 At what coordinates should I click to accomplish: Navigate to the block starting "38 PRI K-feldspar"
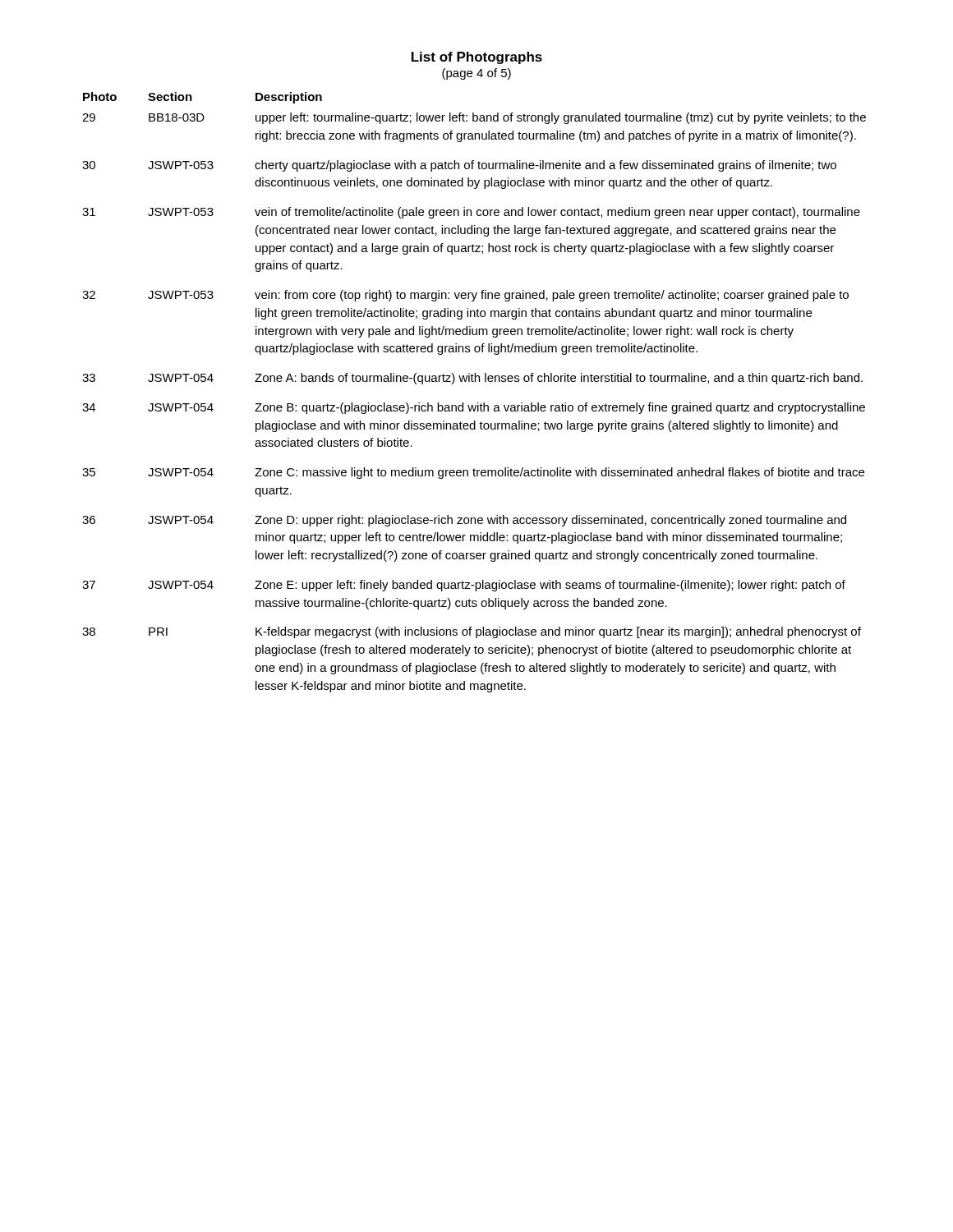click(476, 659)
